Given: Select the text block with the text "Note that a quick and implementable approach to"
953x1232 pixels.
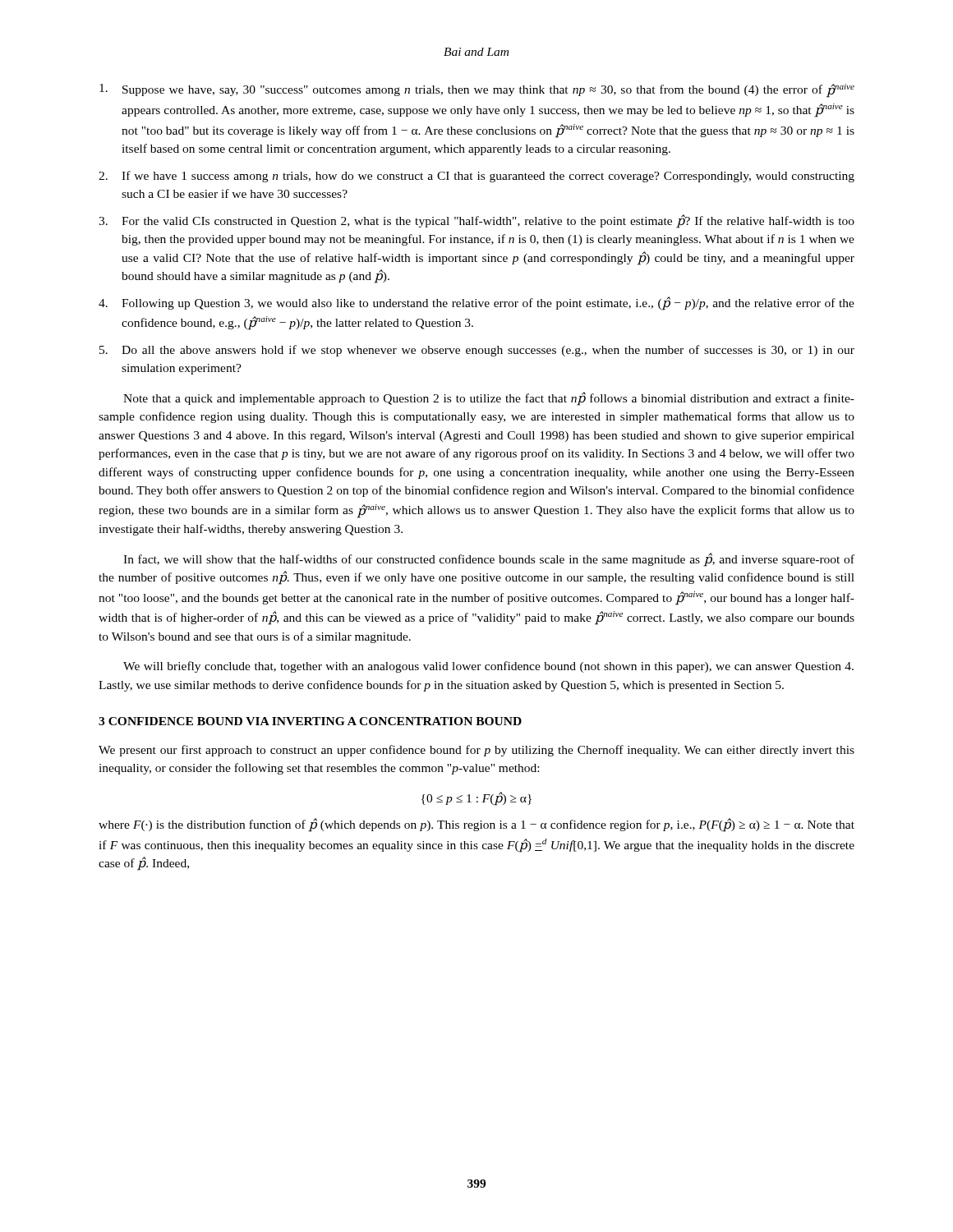Looking at the screenshot, I should coord(476,463).
